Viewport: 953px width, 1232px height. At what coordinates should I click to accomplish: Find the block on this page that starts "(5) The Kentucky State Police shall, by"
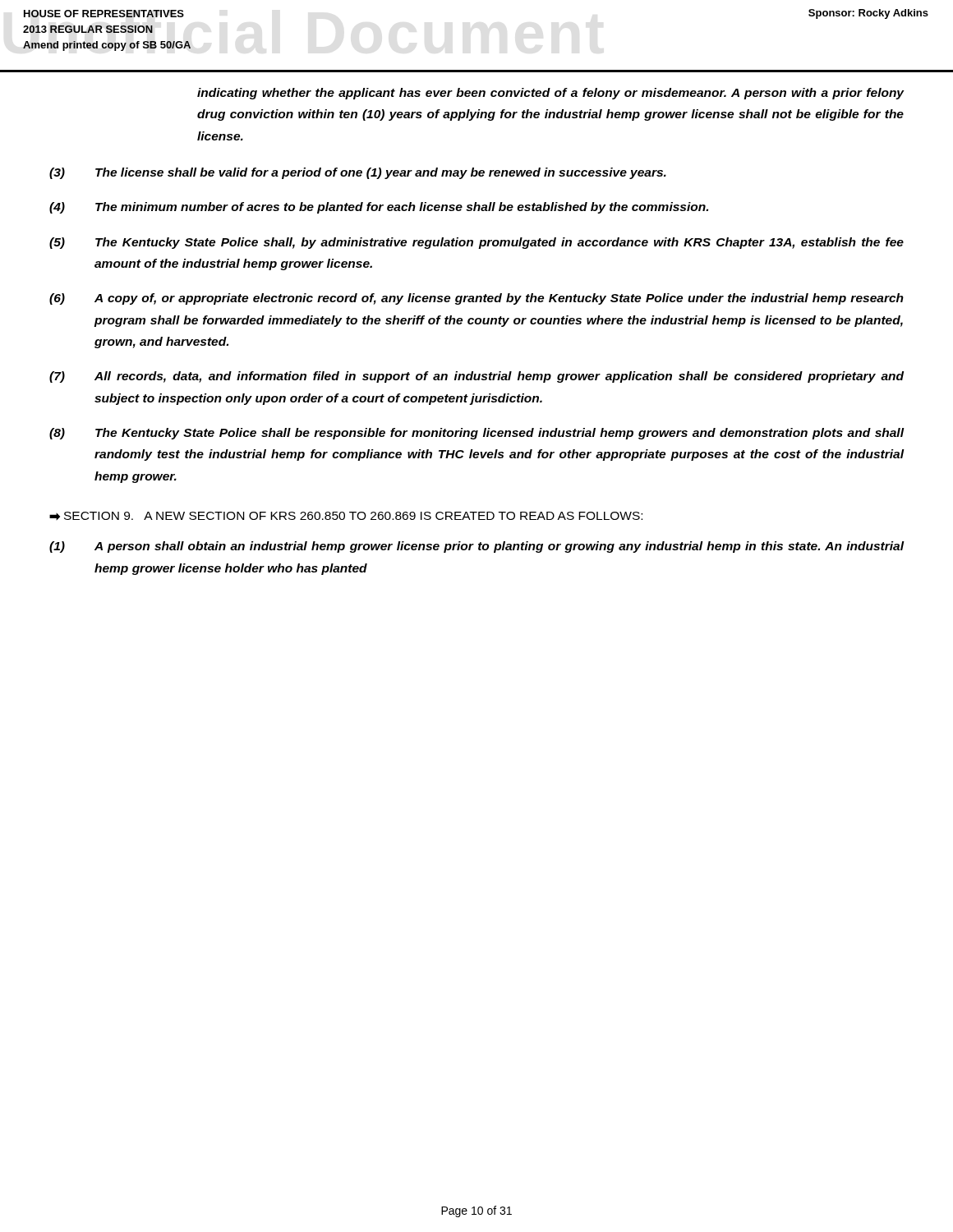(x=476, y=253)
